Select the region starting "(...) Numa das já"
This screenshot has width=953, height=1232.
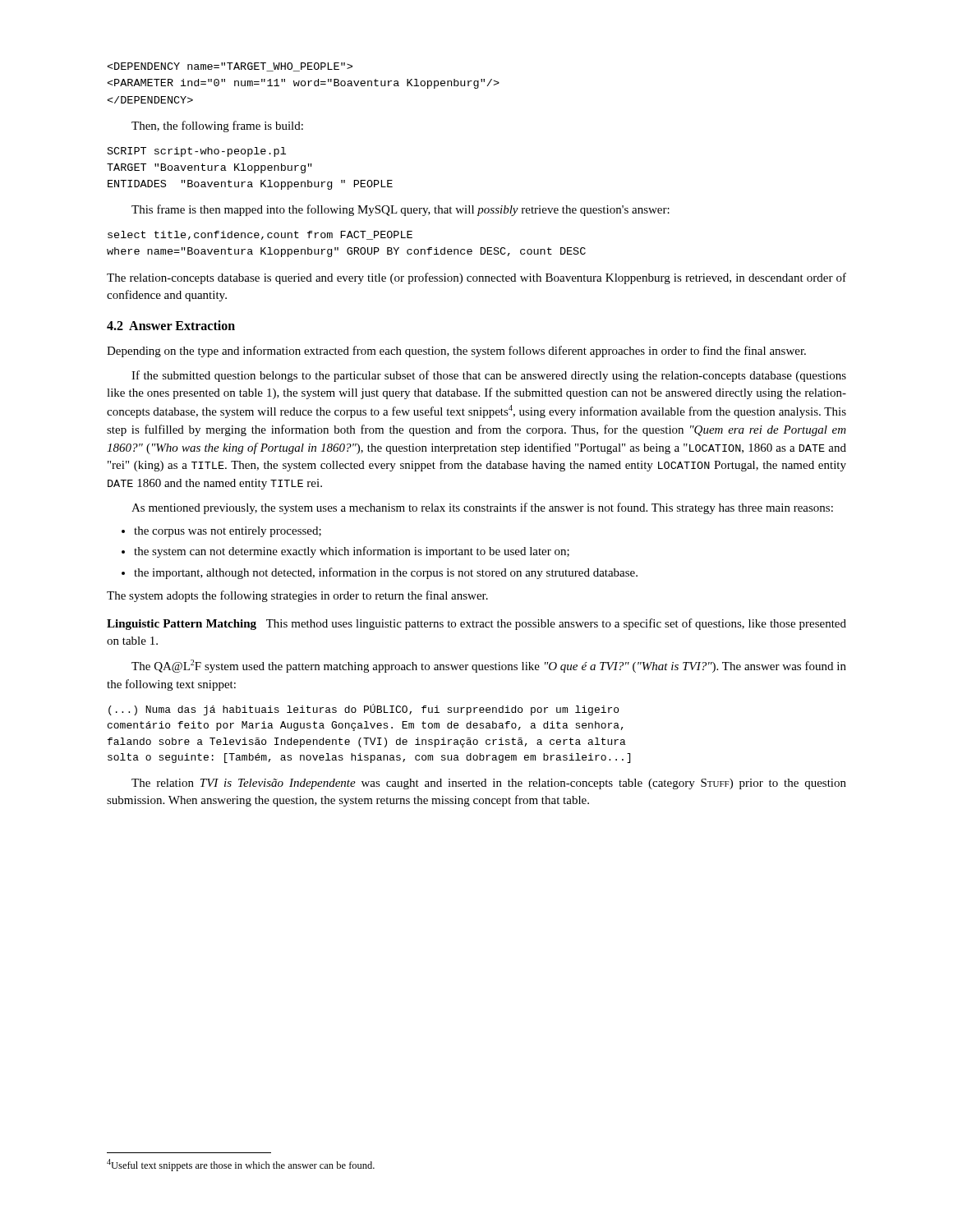[x=476, y=734]
